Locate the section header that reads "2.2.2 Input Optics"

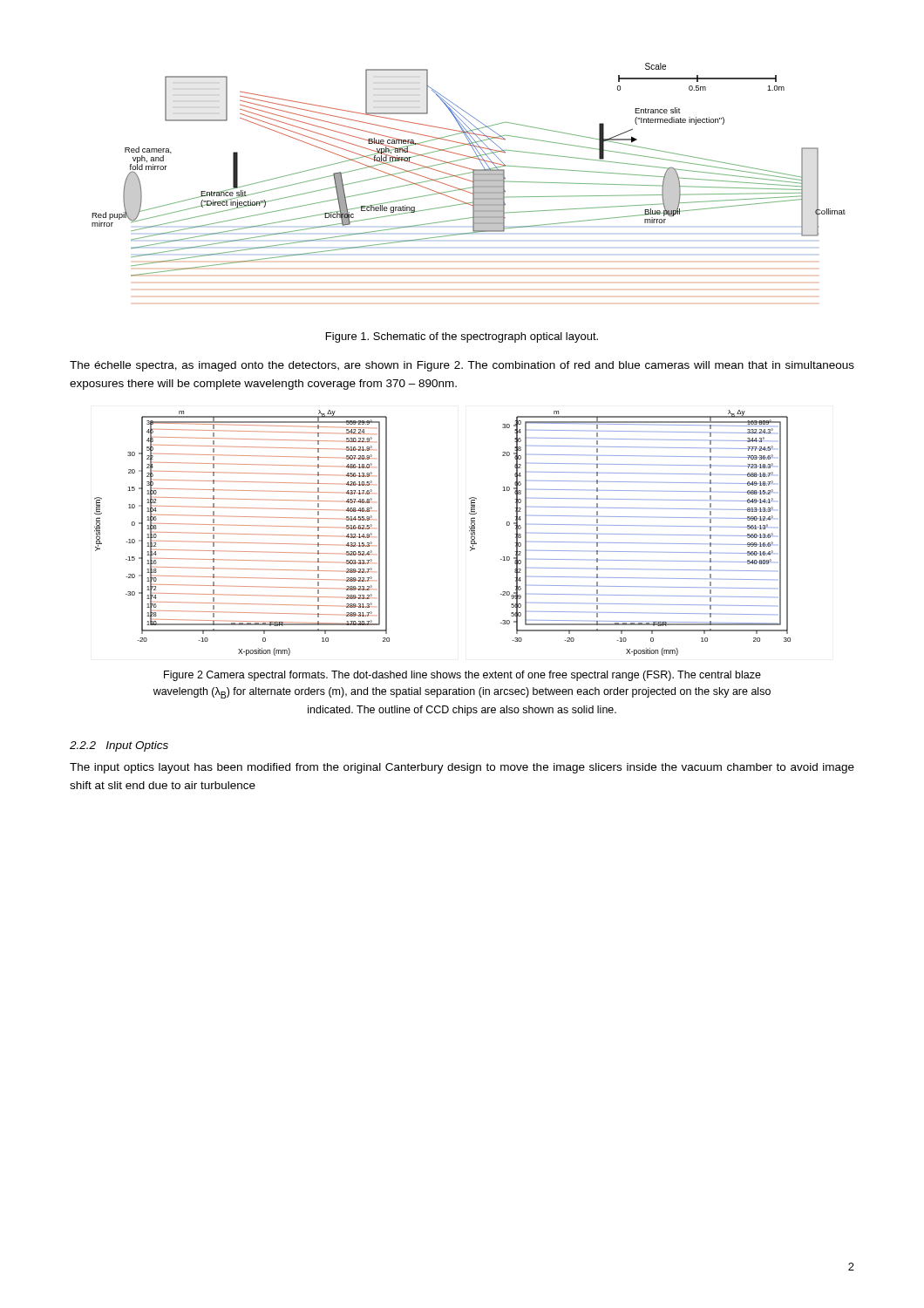point(119,746)
